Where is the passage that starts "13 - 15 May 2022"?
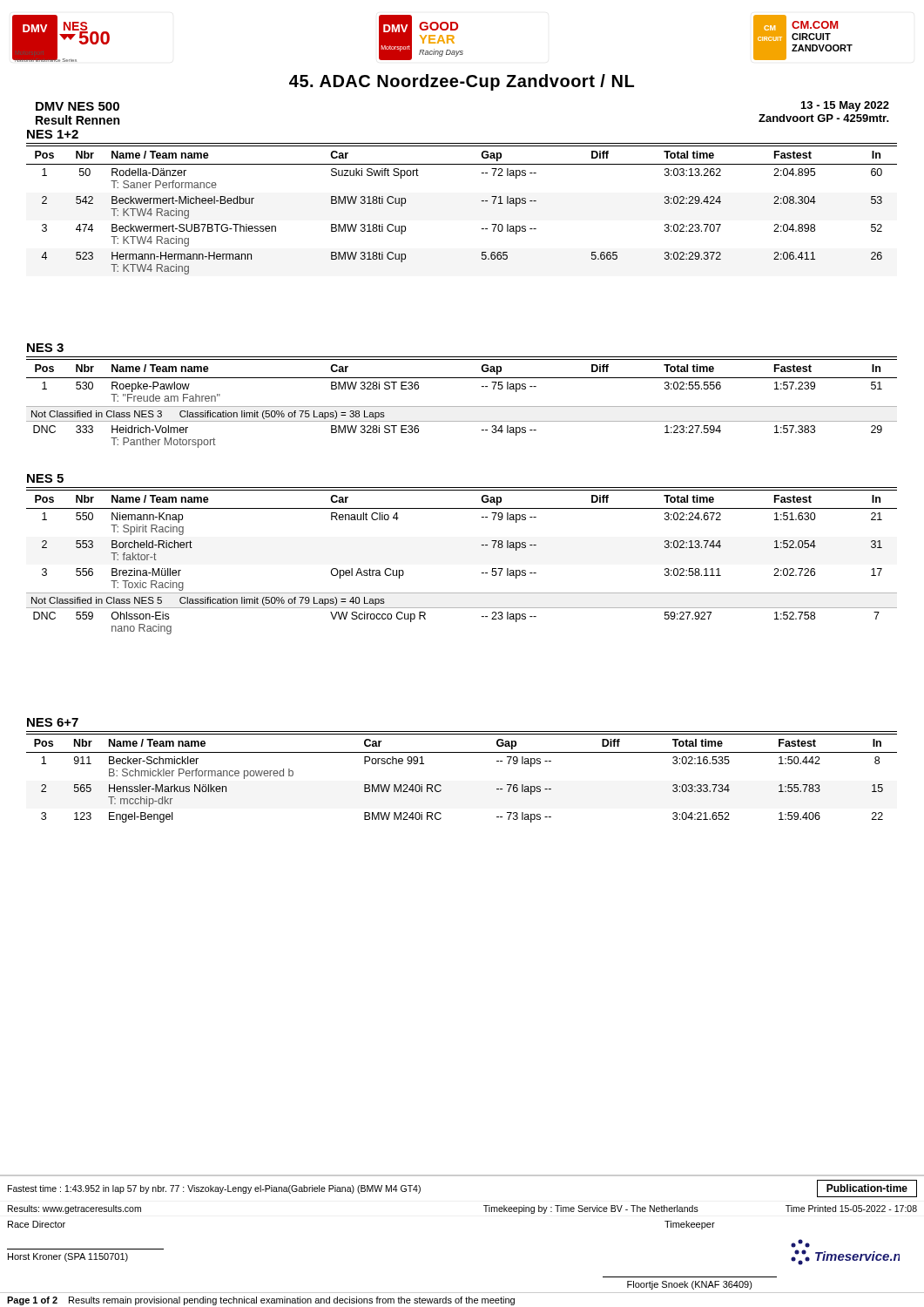Screen dimensions: 1307x924 [824, 111]
